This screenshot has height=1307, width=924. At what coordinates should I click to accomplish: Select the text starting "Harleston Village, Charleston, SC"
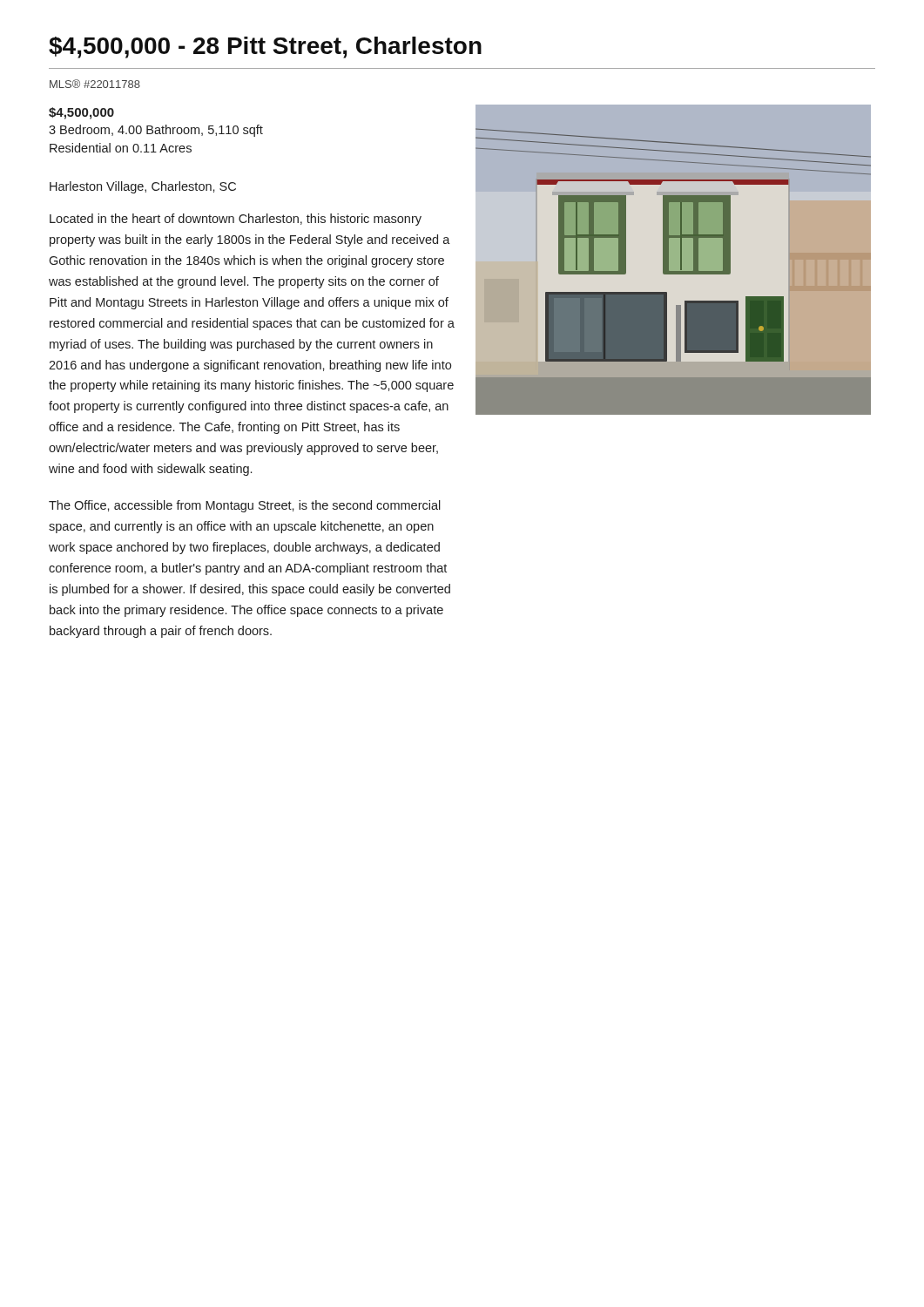(x=143, y=187)
